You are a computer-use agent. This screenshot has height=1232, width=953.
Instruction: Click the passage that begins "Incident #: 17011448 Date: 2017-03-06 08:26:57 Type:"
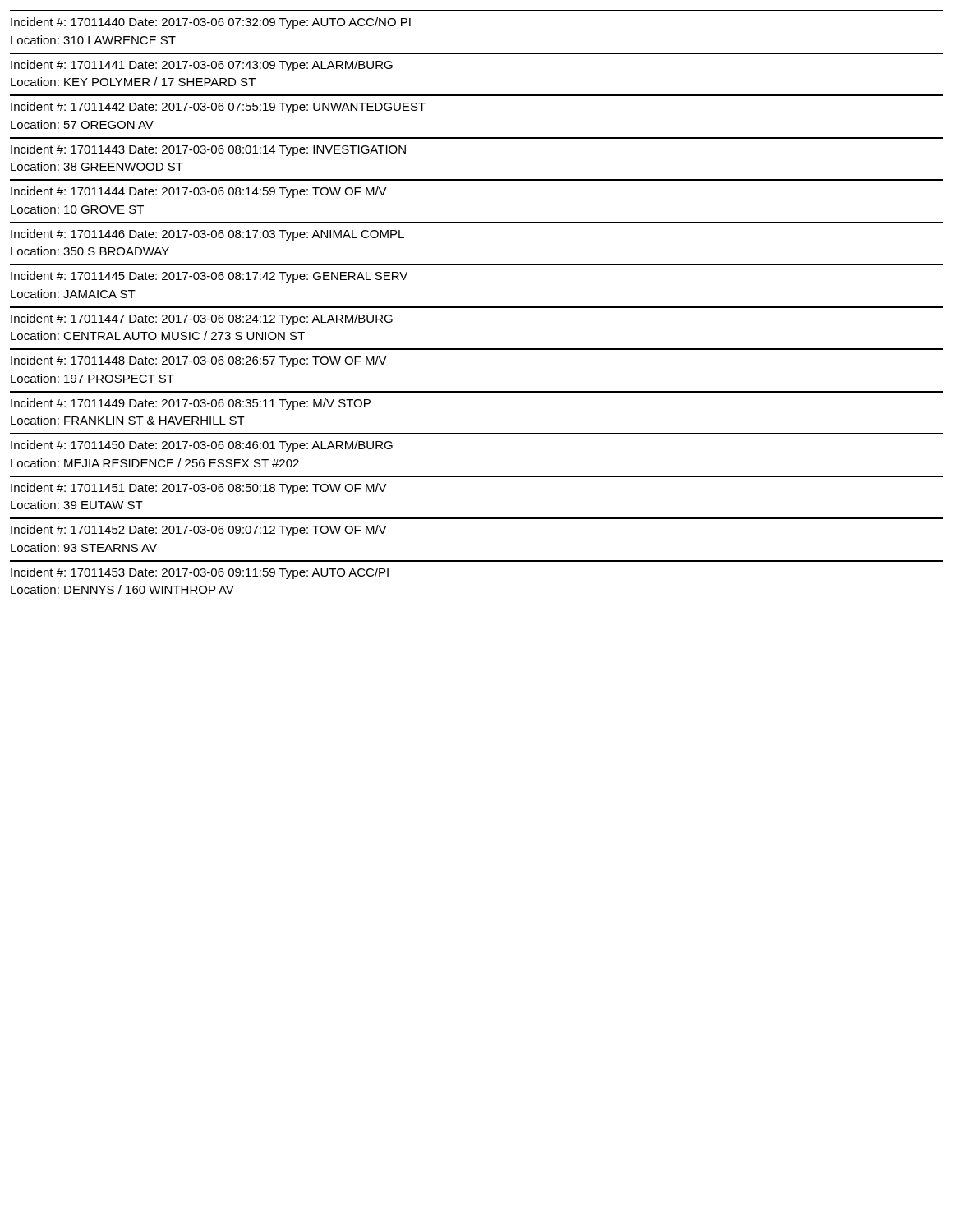click(199, 361)
